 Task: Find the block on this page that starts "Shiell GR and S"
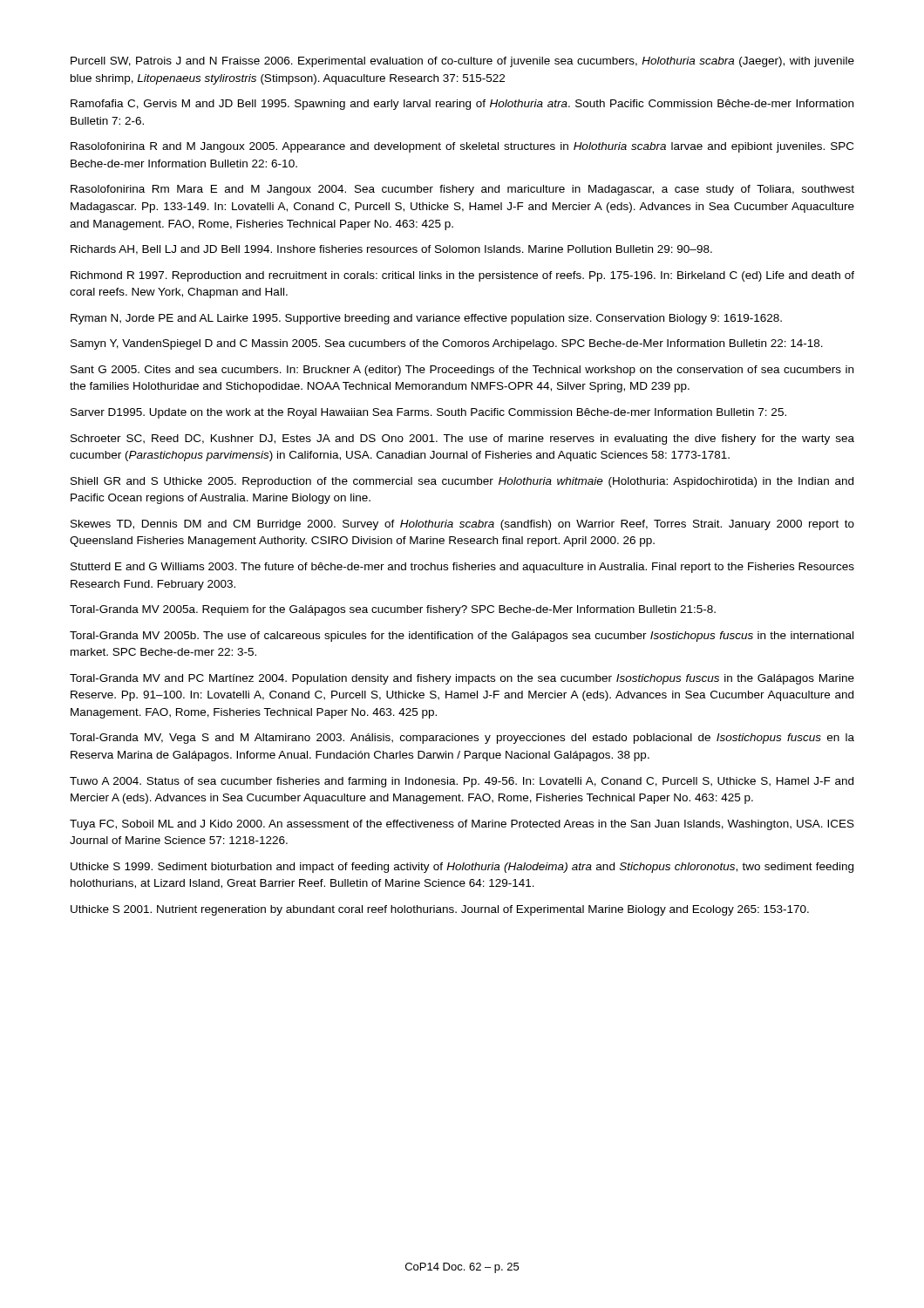462,489
